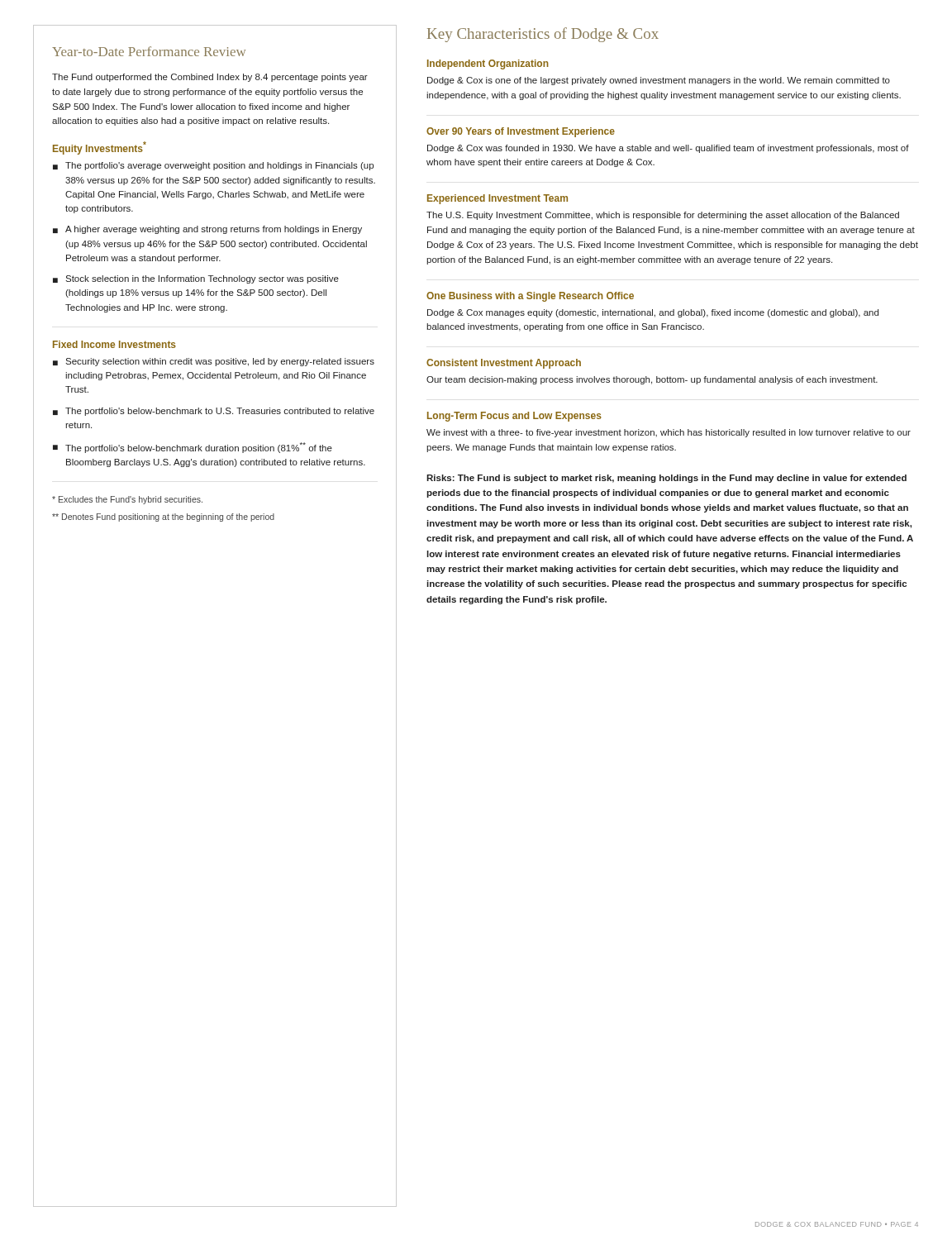Viewport: 952px width, 1240px height.
Task: Navigate to the text starting "Over 90 Years of"
Action: (521, 132)
